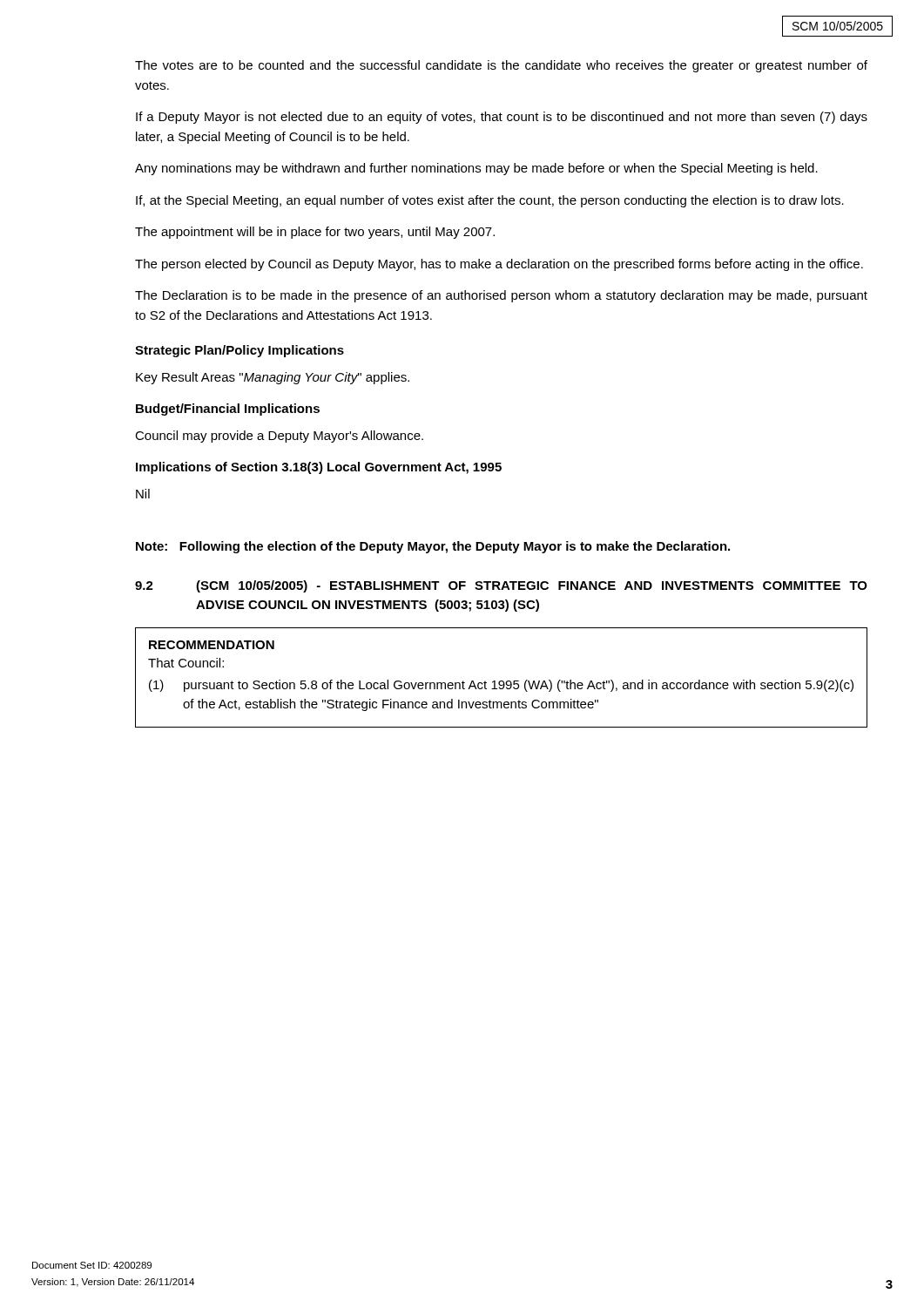The width and height of the screenshot is (924, 1307).
Task: Point to the element starting "Any nominations may be withdrawn and"
Action: point(477,168)
